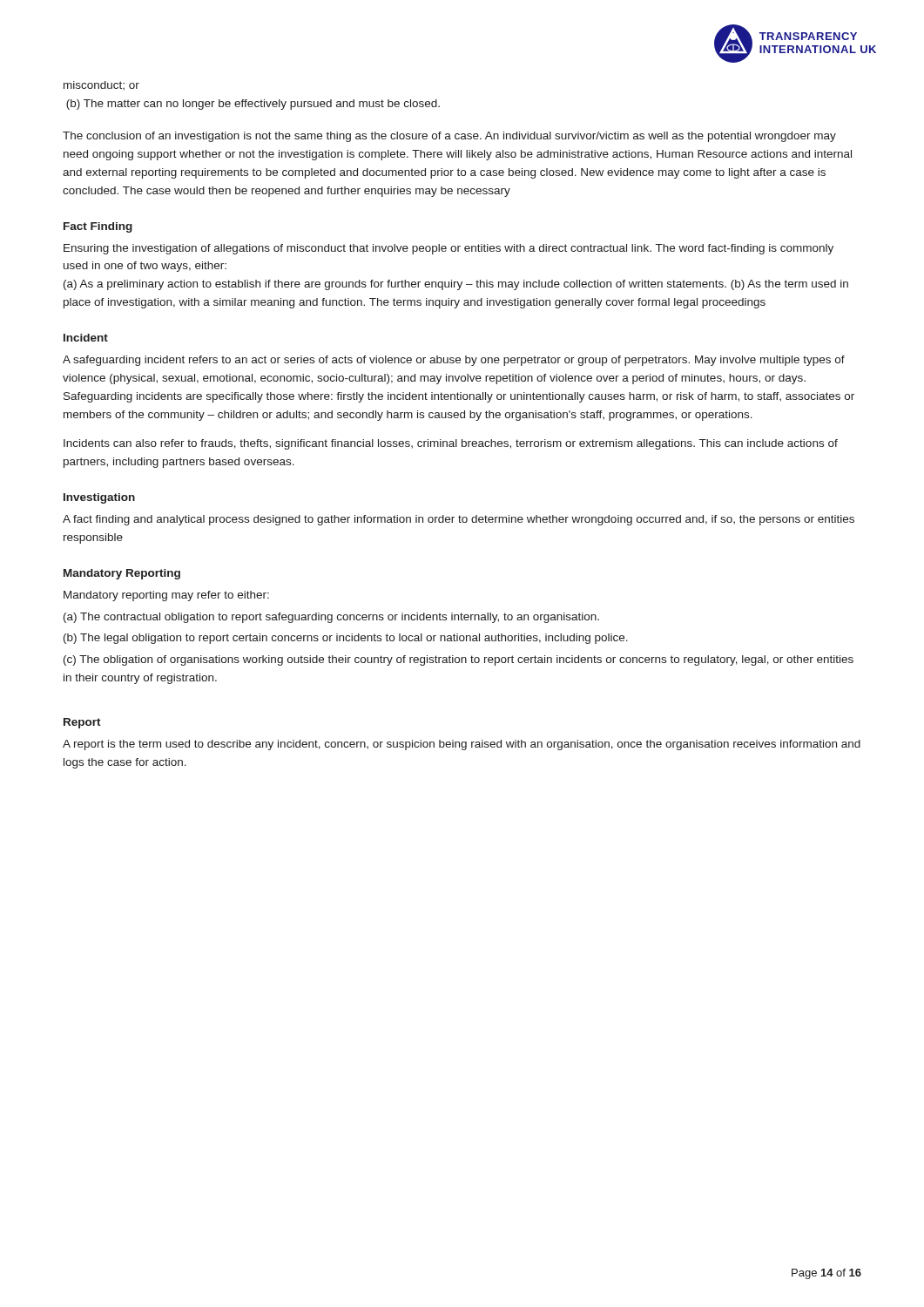Navigate to the block starting "A fact finding and analytical process designed to"
The width and height of the screenshot is (924, 1307).
(x=459, y=528)
